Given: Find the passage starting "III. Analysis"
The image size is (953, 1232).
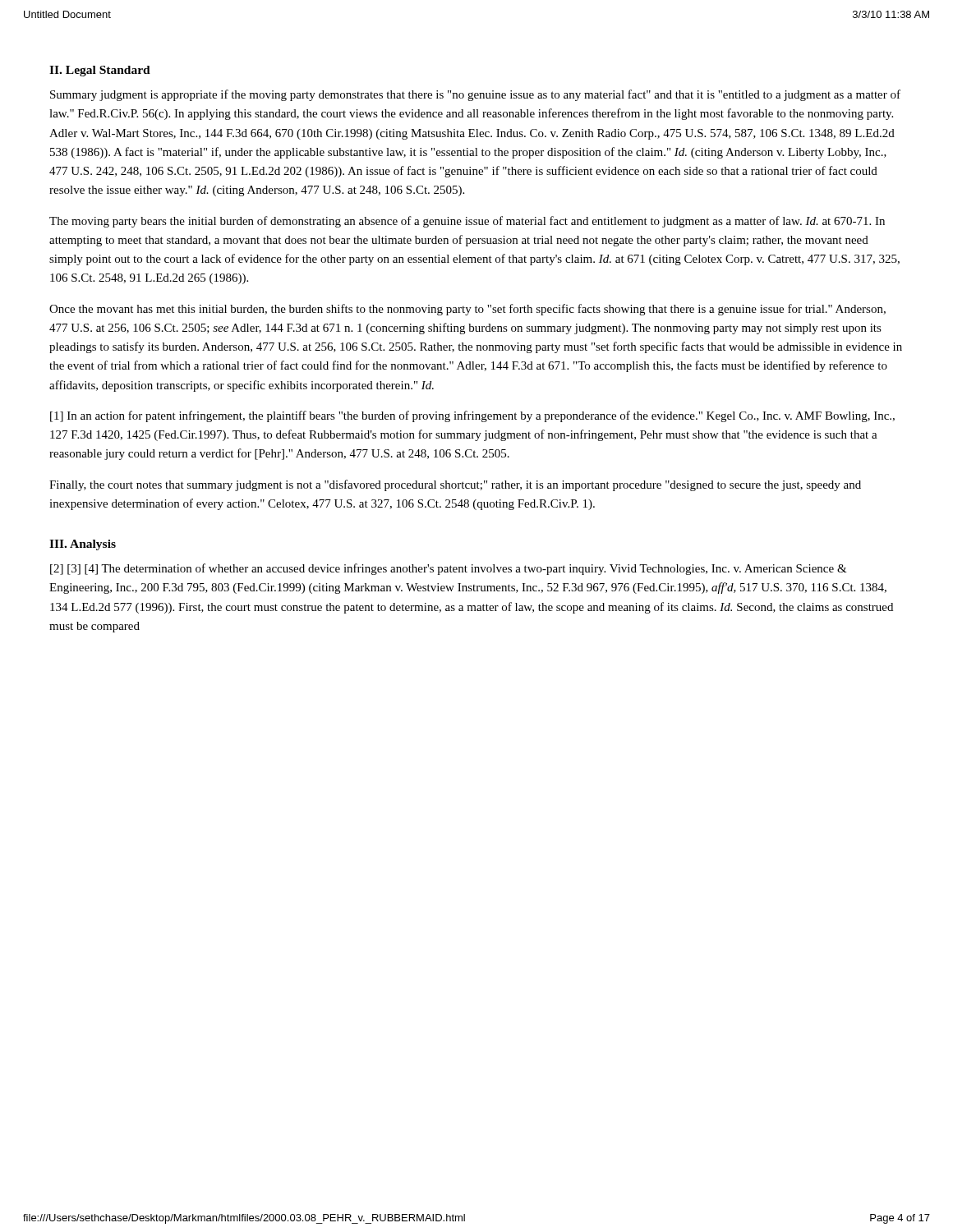Looking at the screenshot, I should pyautogui.click(x=83, y=543).
